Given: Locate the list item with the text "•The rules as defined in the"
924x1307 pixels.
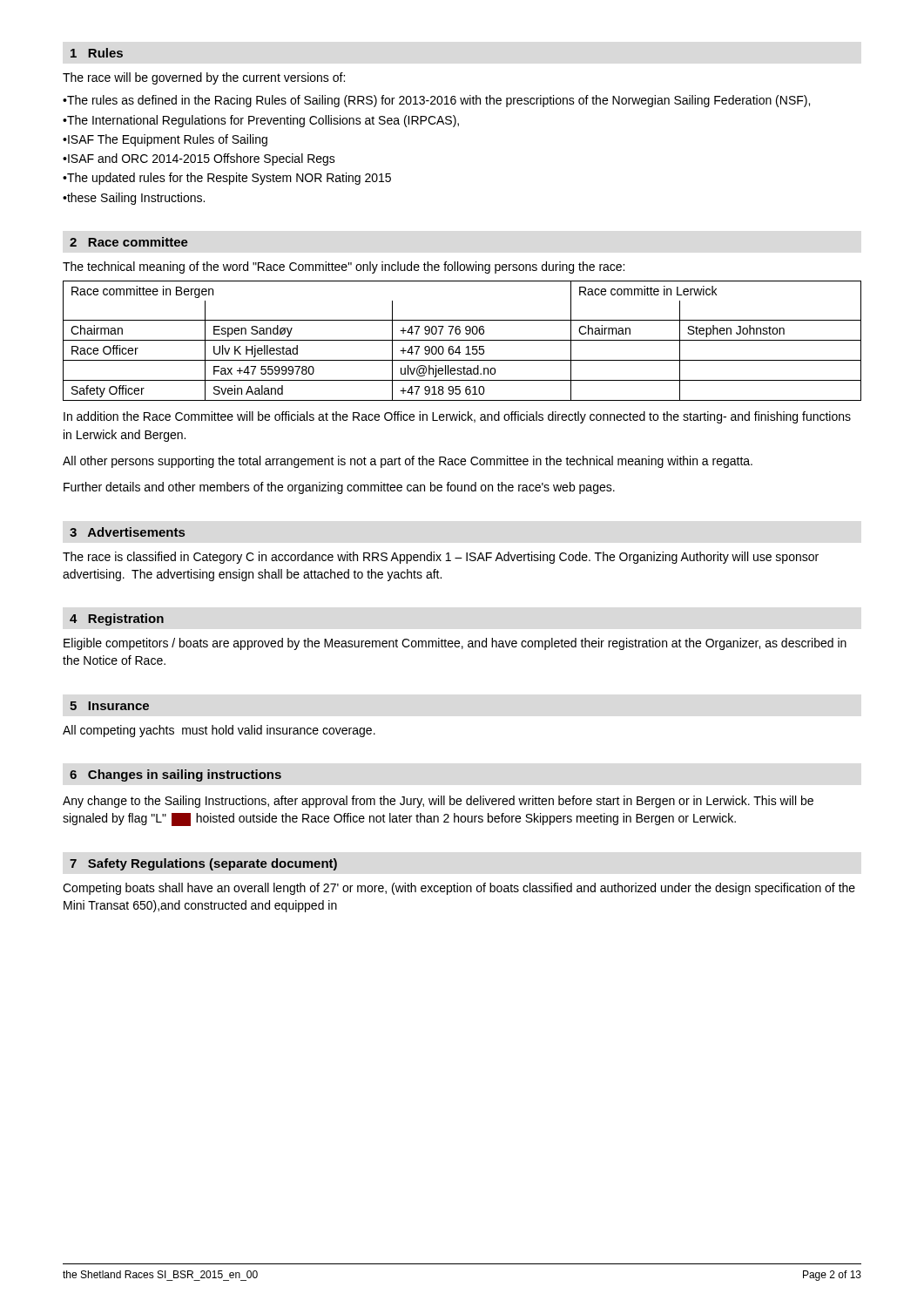Looking at the screenshot, I should (x=437, y=100).
